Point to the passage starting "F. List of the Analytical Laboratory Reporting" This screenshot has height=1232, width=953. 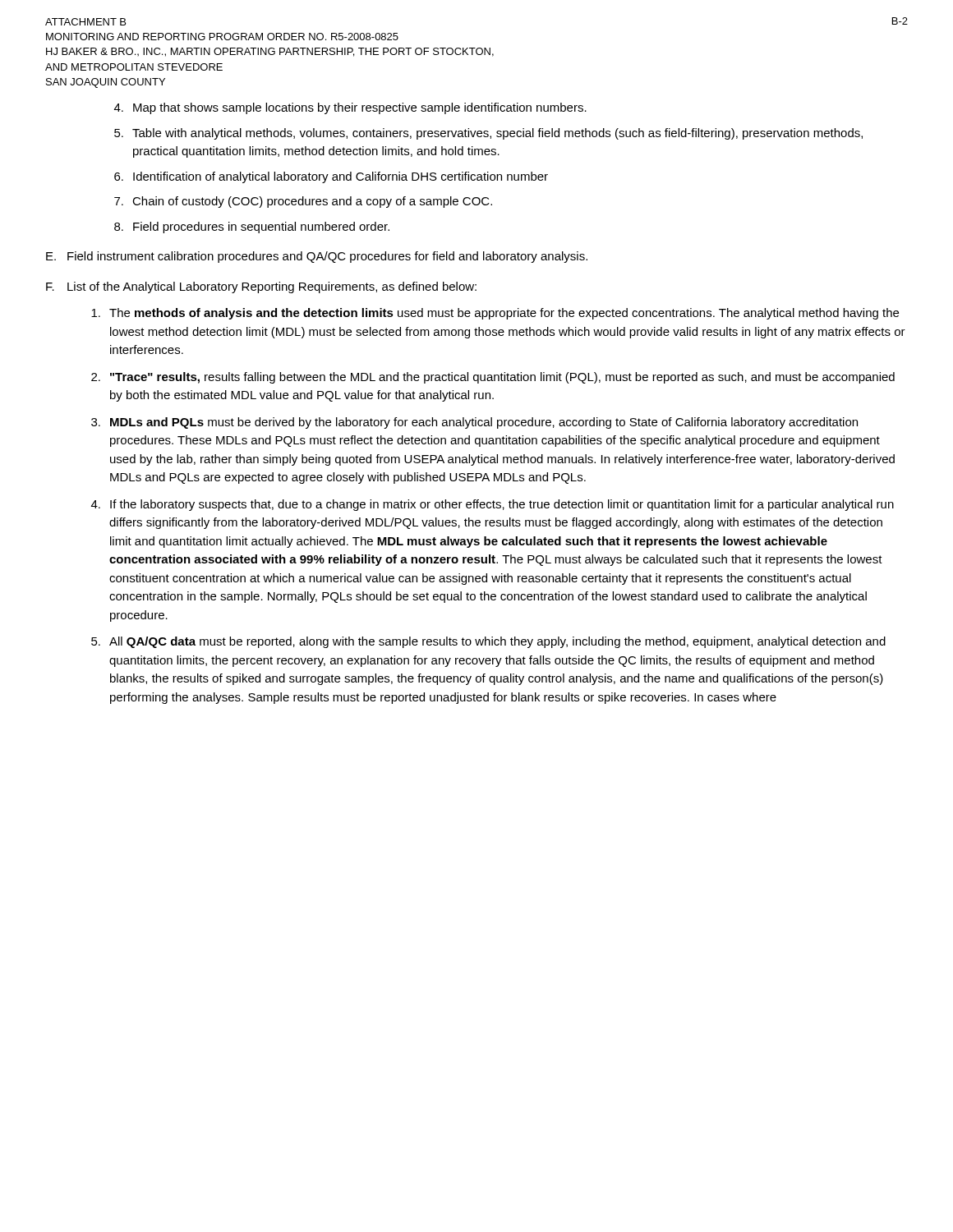(x=261, y=286)
